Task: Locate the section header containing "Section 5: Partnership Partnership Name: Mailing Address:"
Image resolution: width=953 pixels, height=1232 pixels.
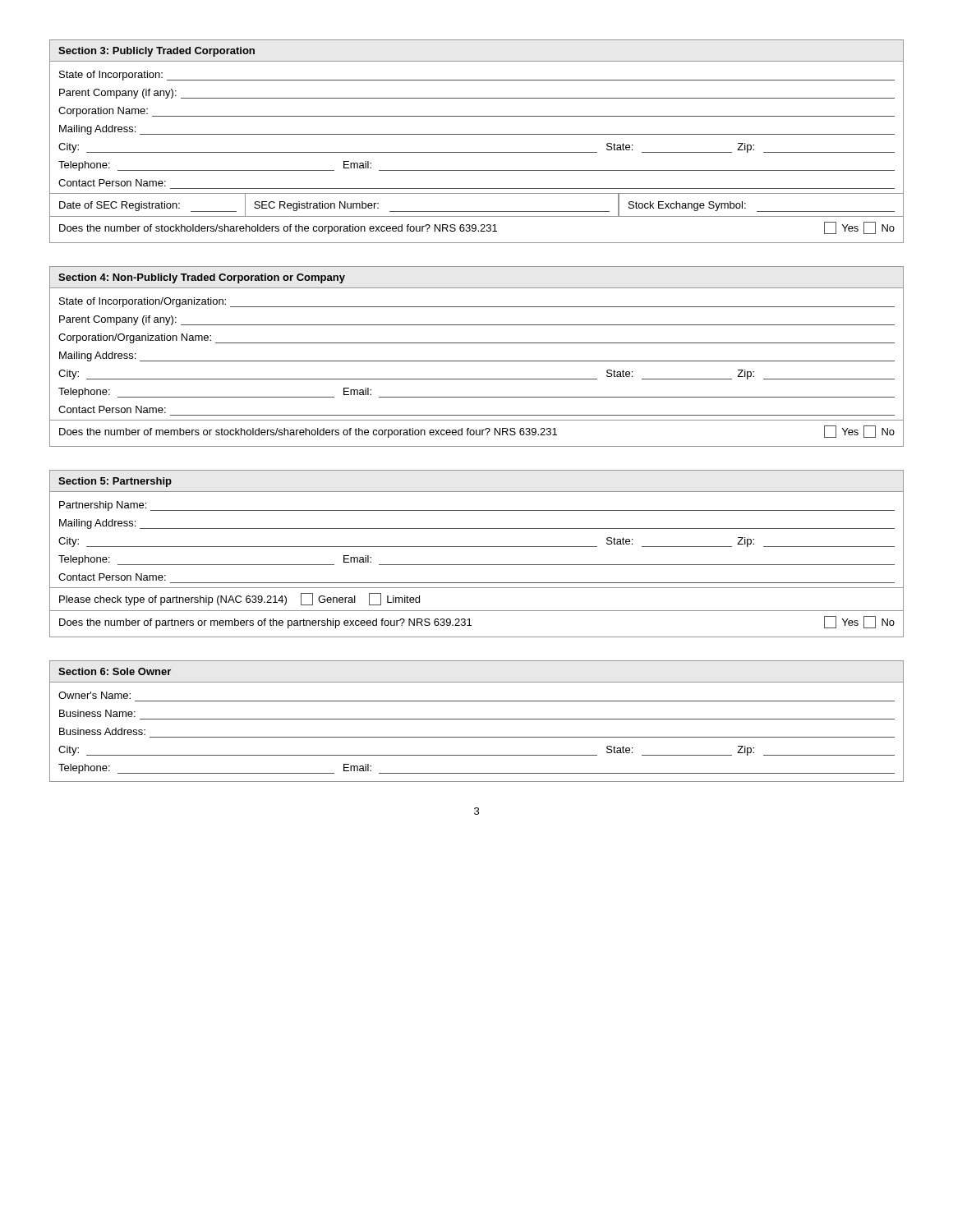Action: [476, 554]
